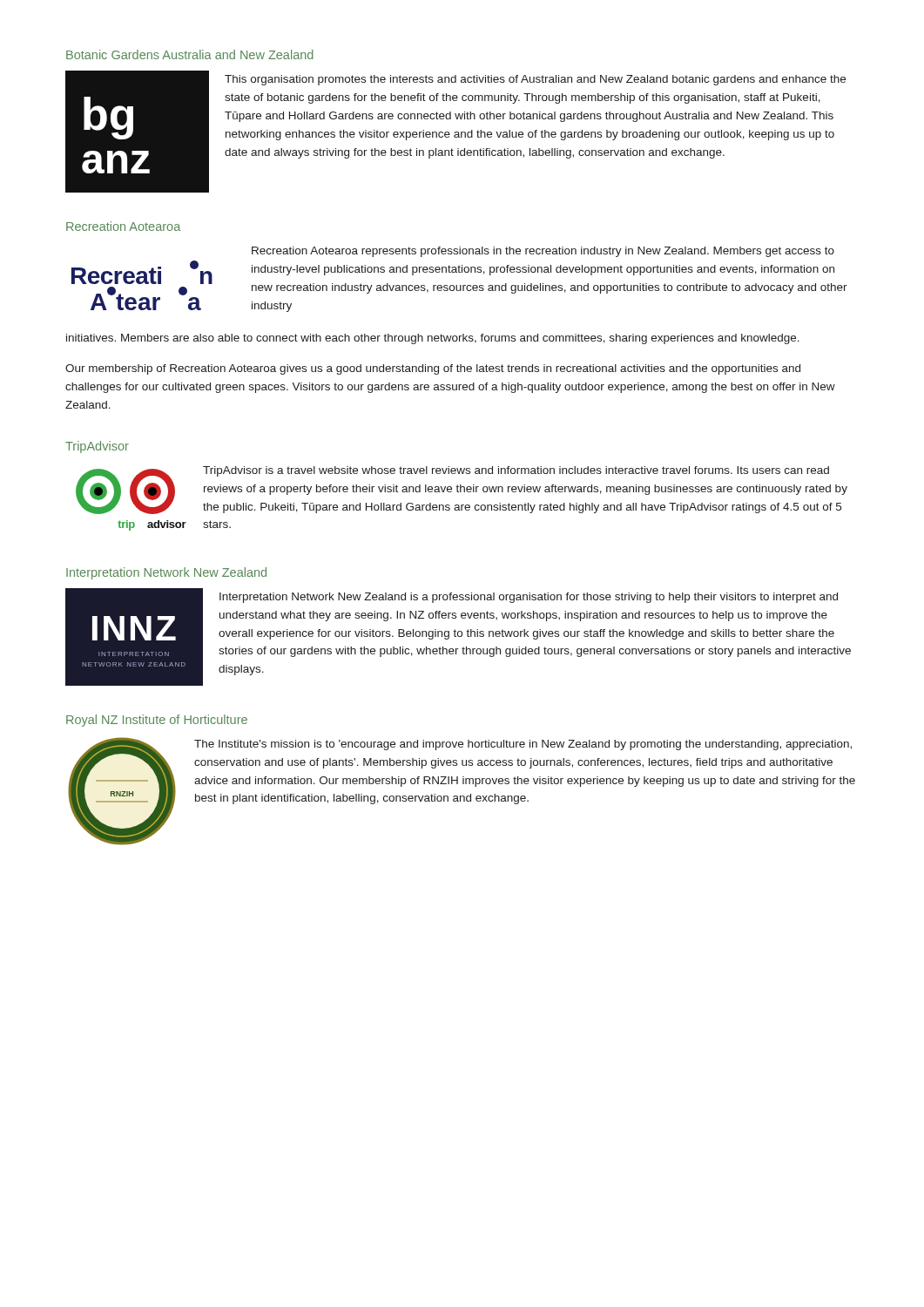Point to "Botanic Gardens Australia and New Zealand"
924x1307 pixels.
tap(190, 55)
